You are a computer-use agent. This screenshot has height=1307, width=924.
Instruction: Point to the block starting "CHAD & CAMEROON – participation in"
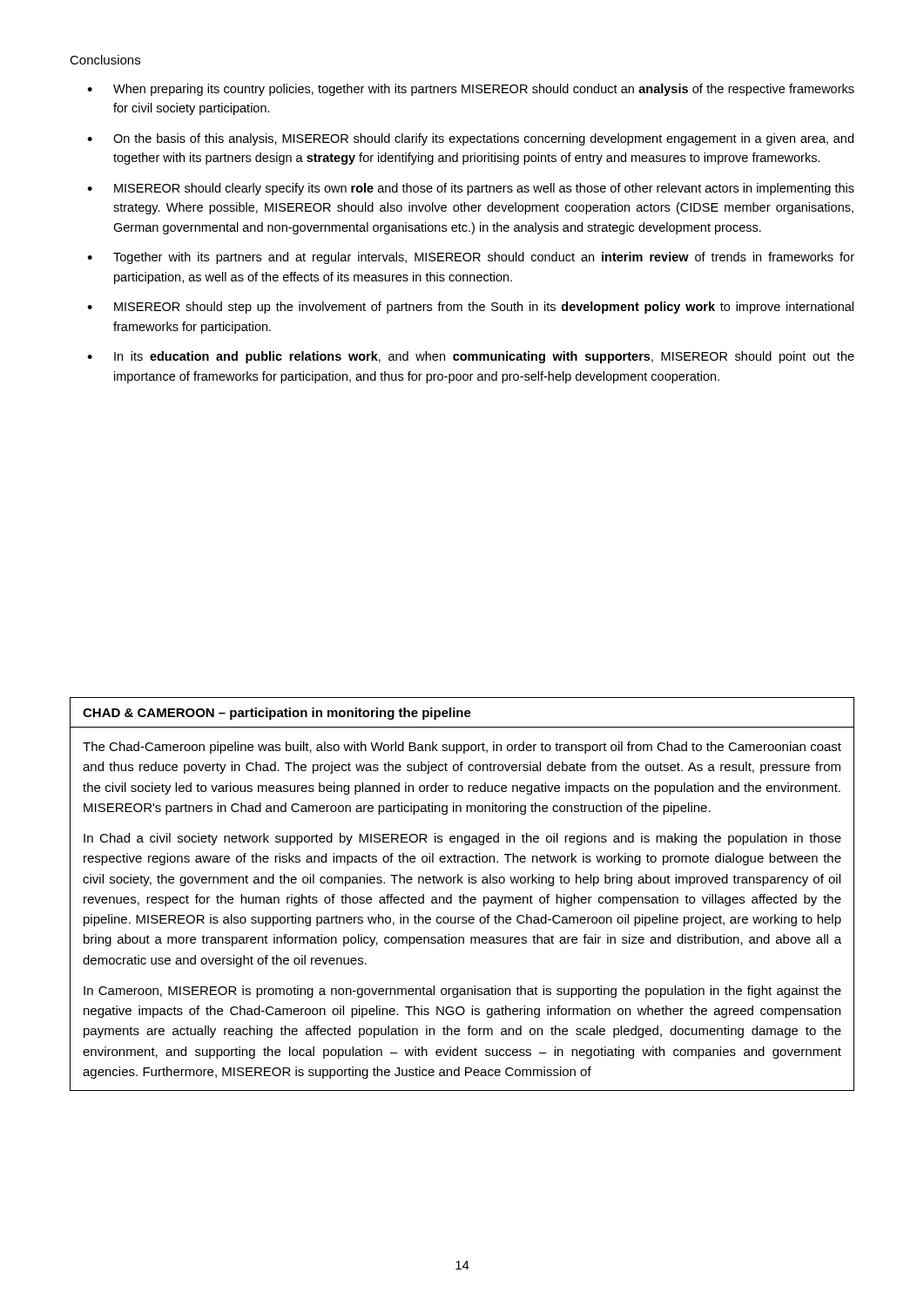coord(277,712)
